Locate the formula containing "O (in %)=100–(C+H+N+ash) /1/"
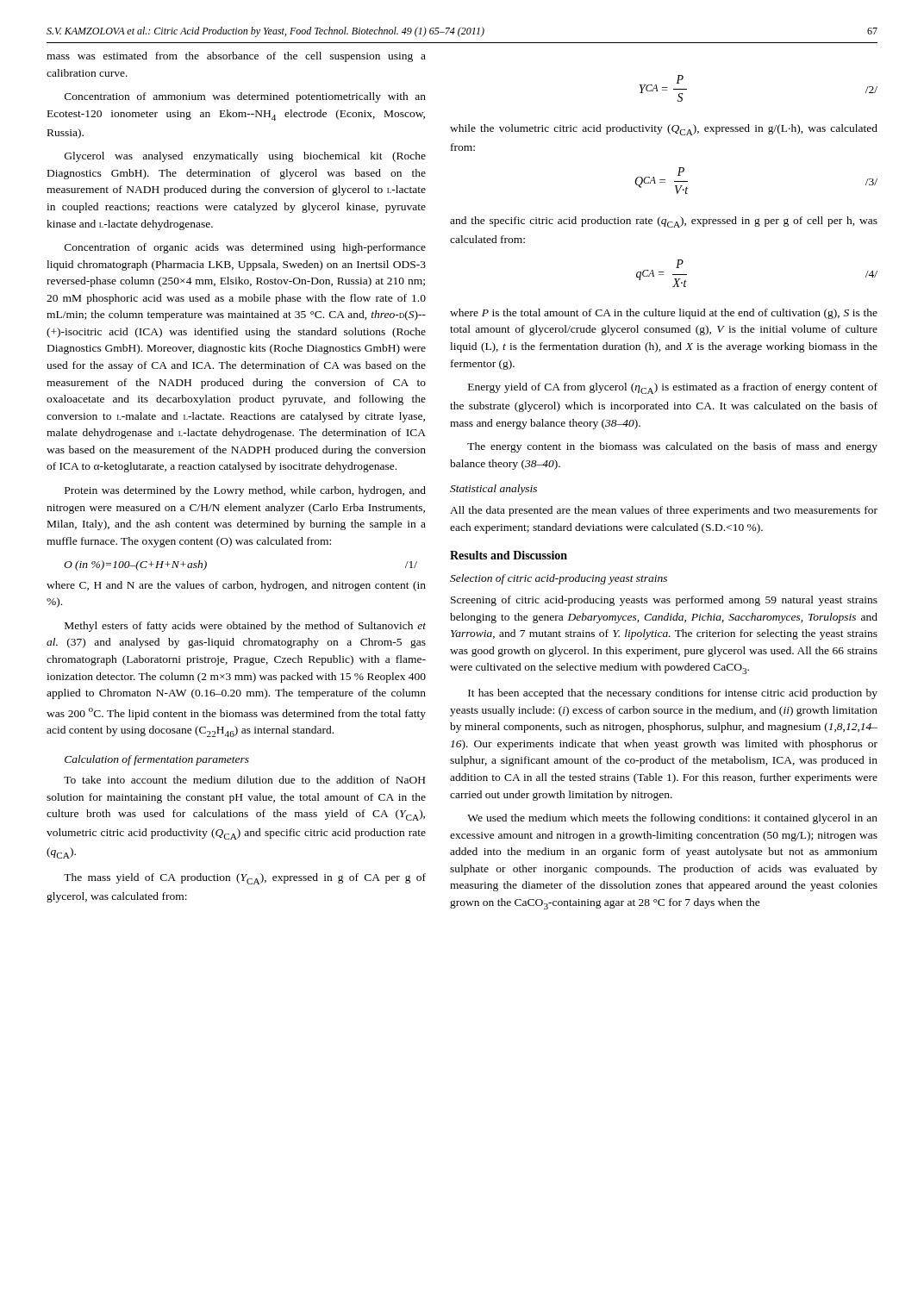 click(x=132, y=566)
